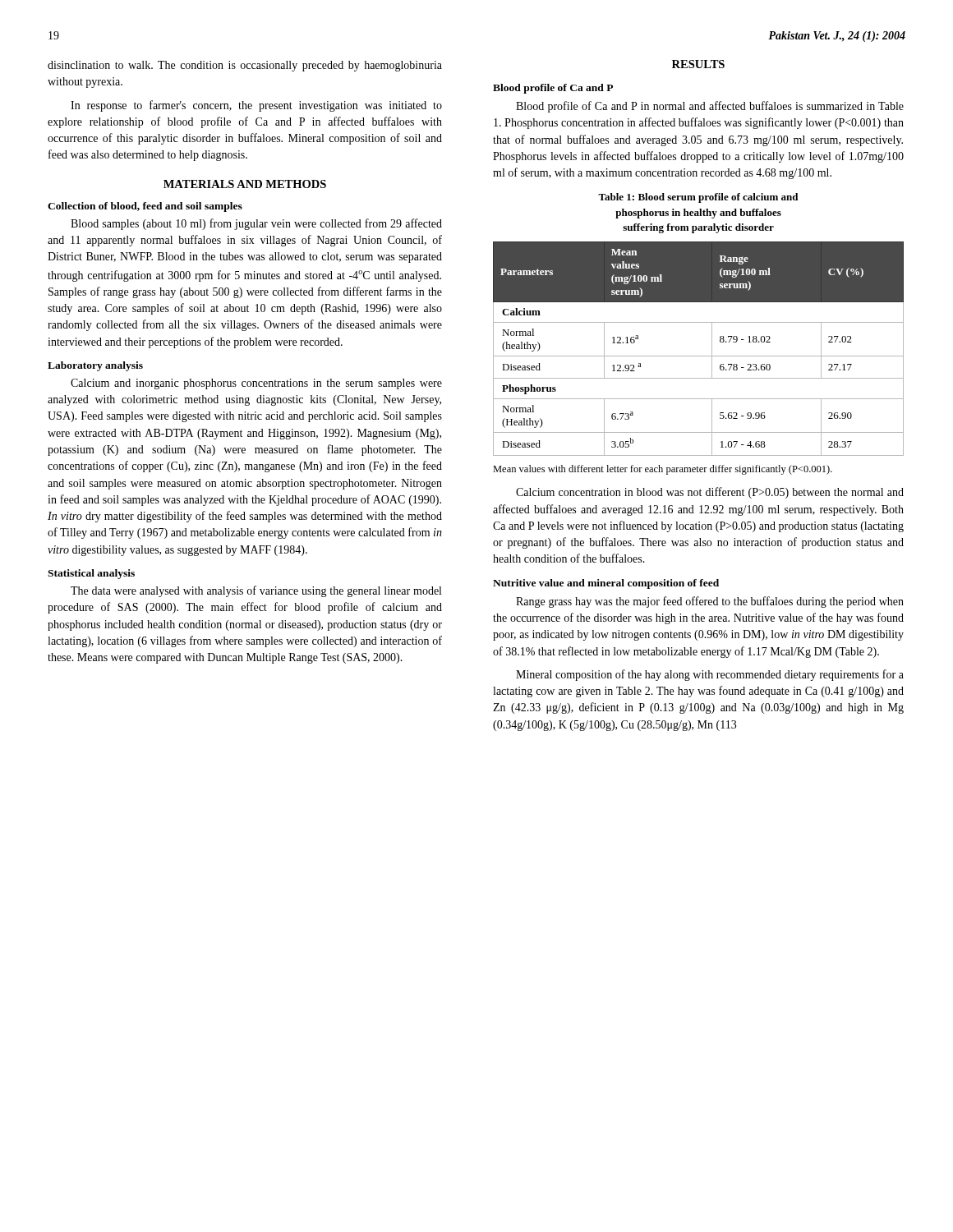
Task: Select the section header that reads "MATERIALS AND METHODS"
Action: tap(245, 184)
